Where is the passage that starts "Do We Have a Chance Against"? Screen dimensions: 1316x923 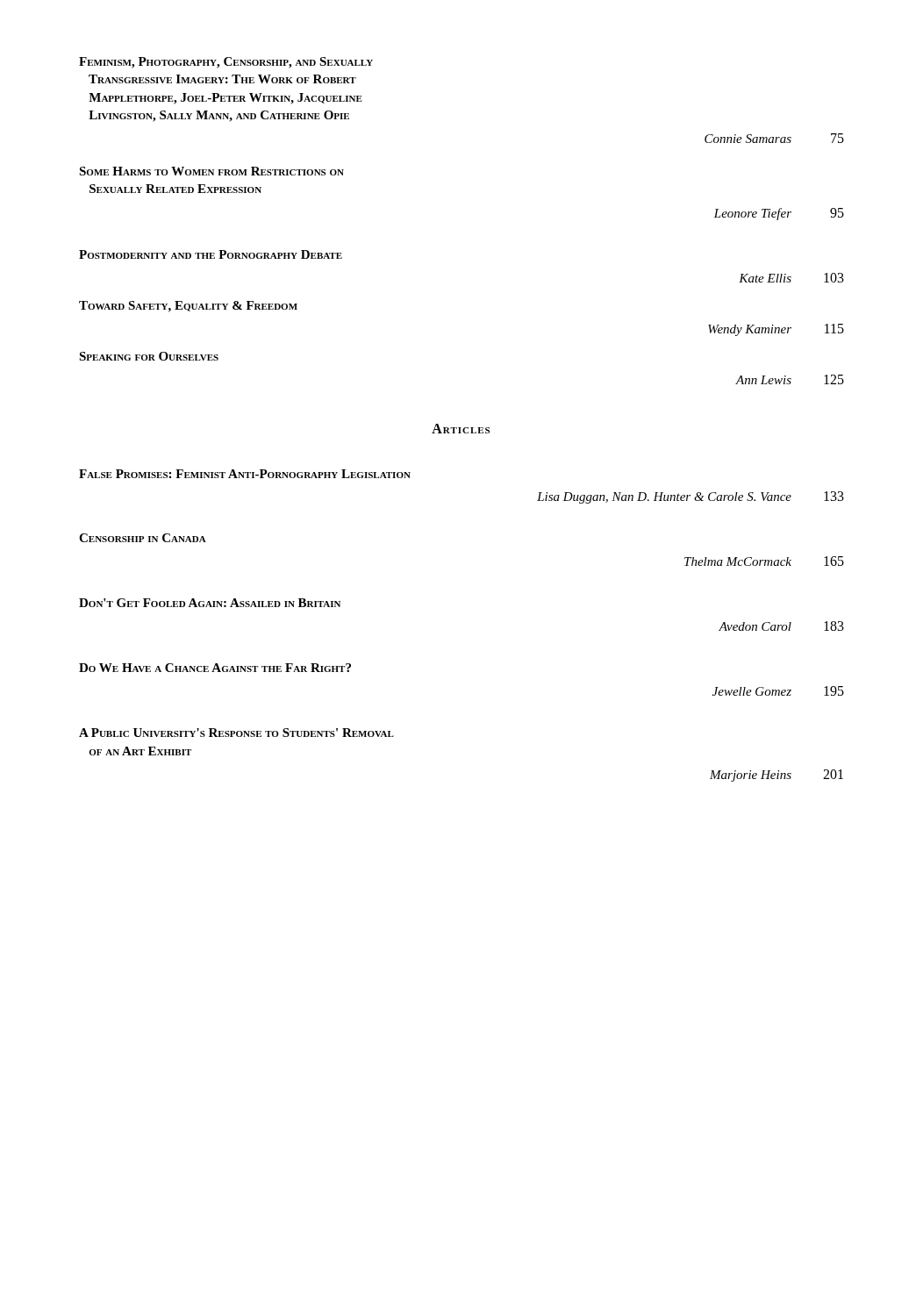coord(215,668)
